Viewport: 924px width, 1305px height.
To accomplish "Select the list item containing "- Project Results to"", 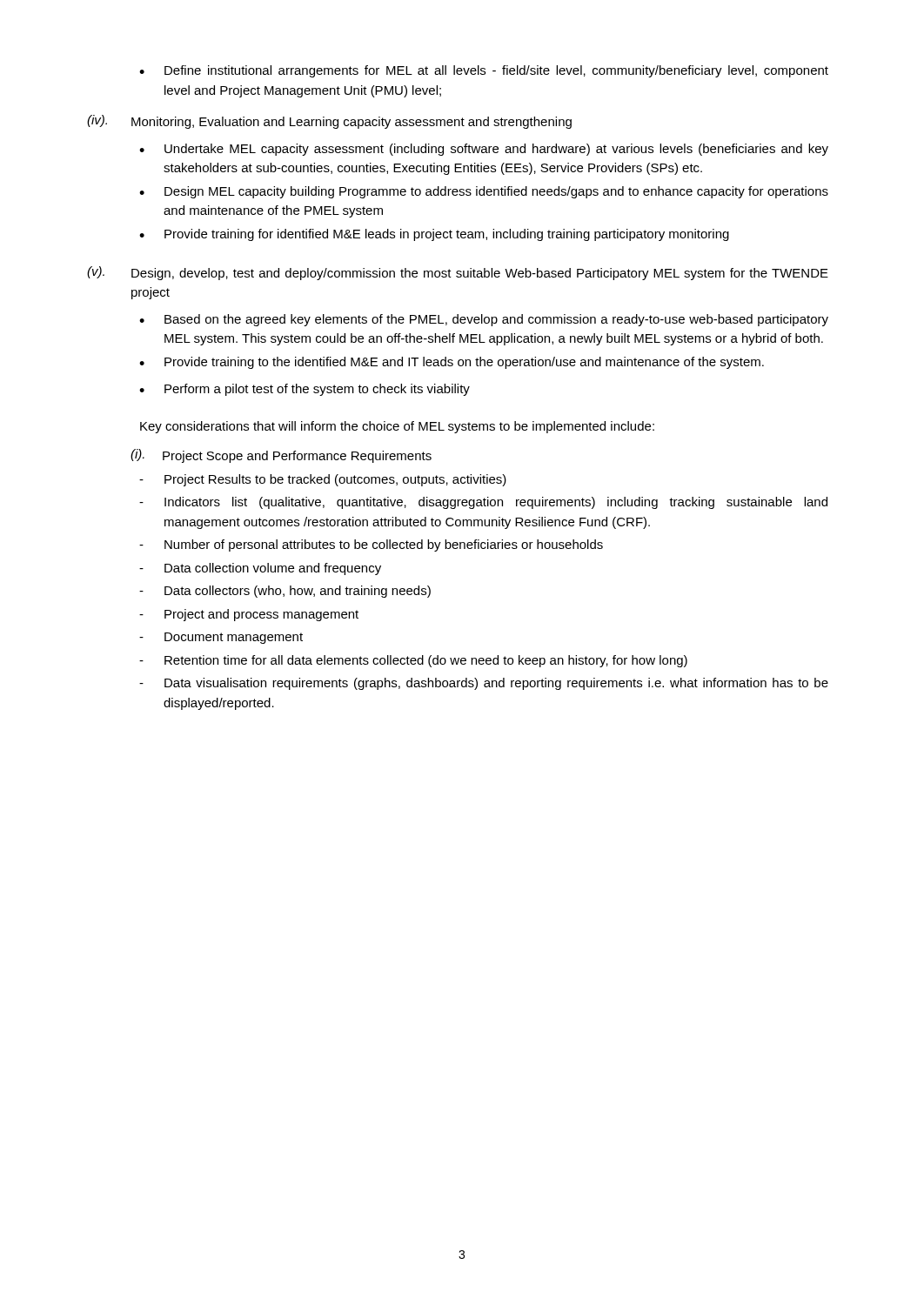I will click(484, 479).
